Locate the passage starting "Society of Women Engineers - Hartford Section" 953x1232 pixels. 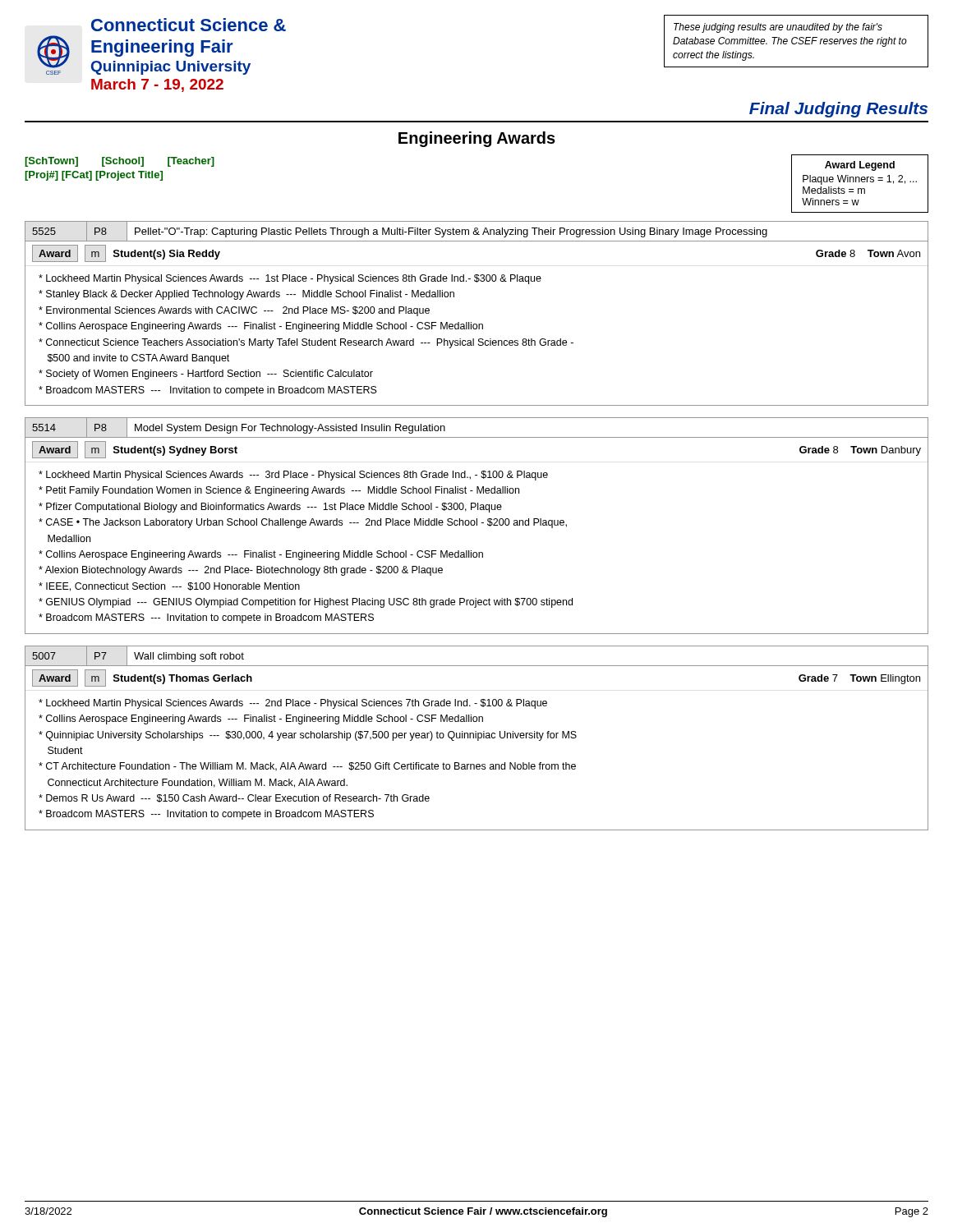[206, 374]
